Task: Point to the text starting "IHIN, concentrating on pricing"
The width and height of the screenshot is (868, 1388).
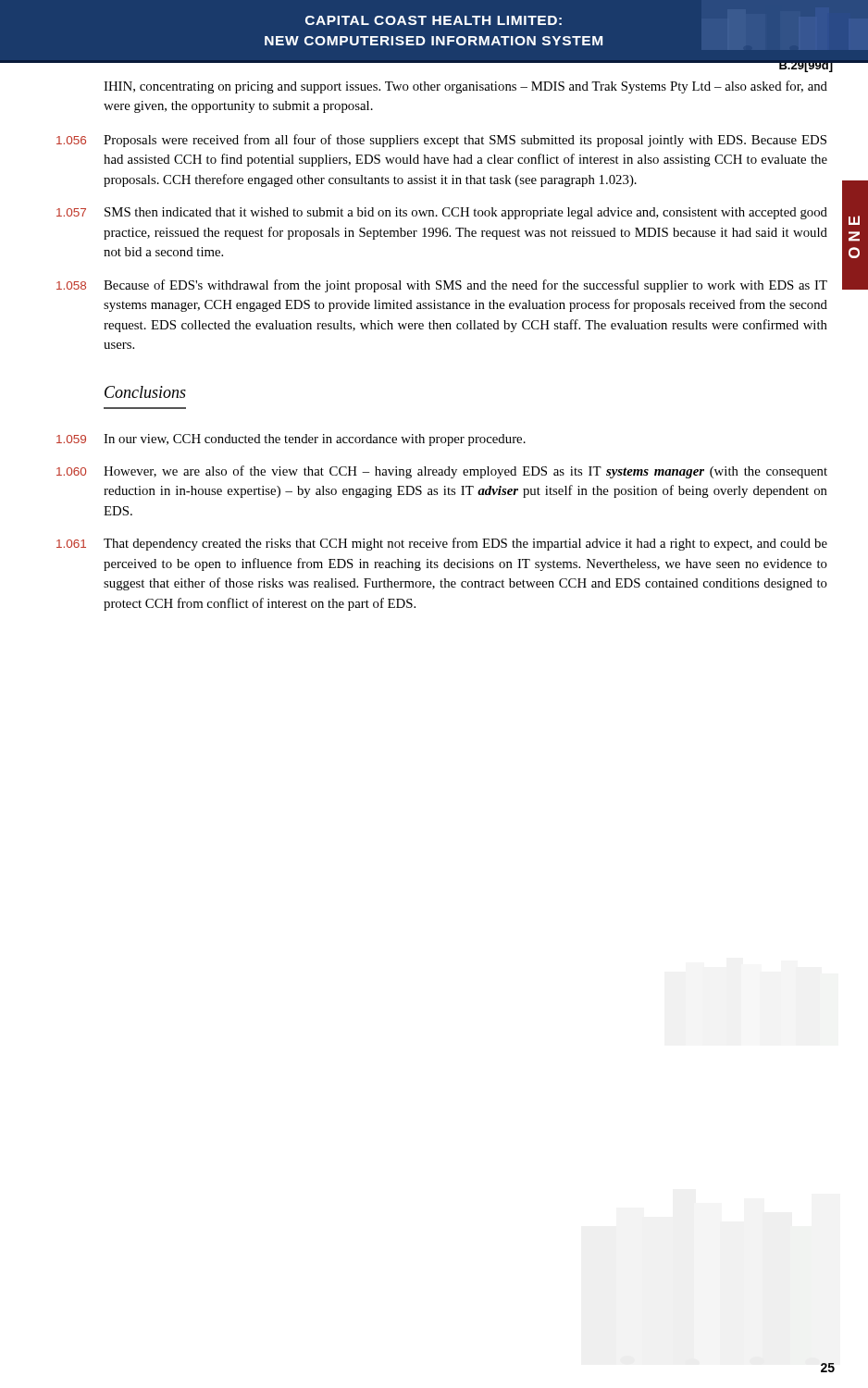Action: point(465,96)
